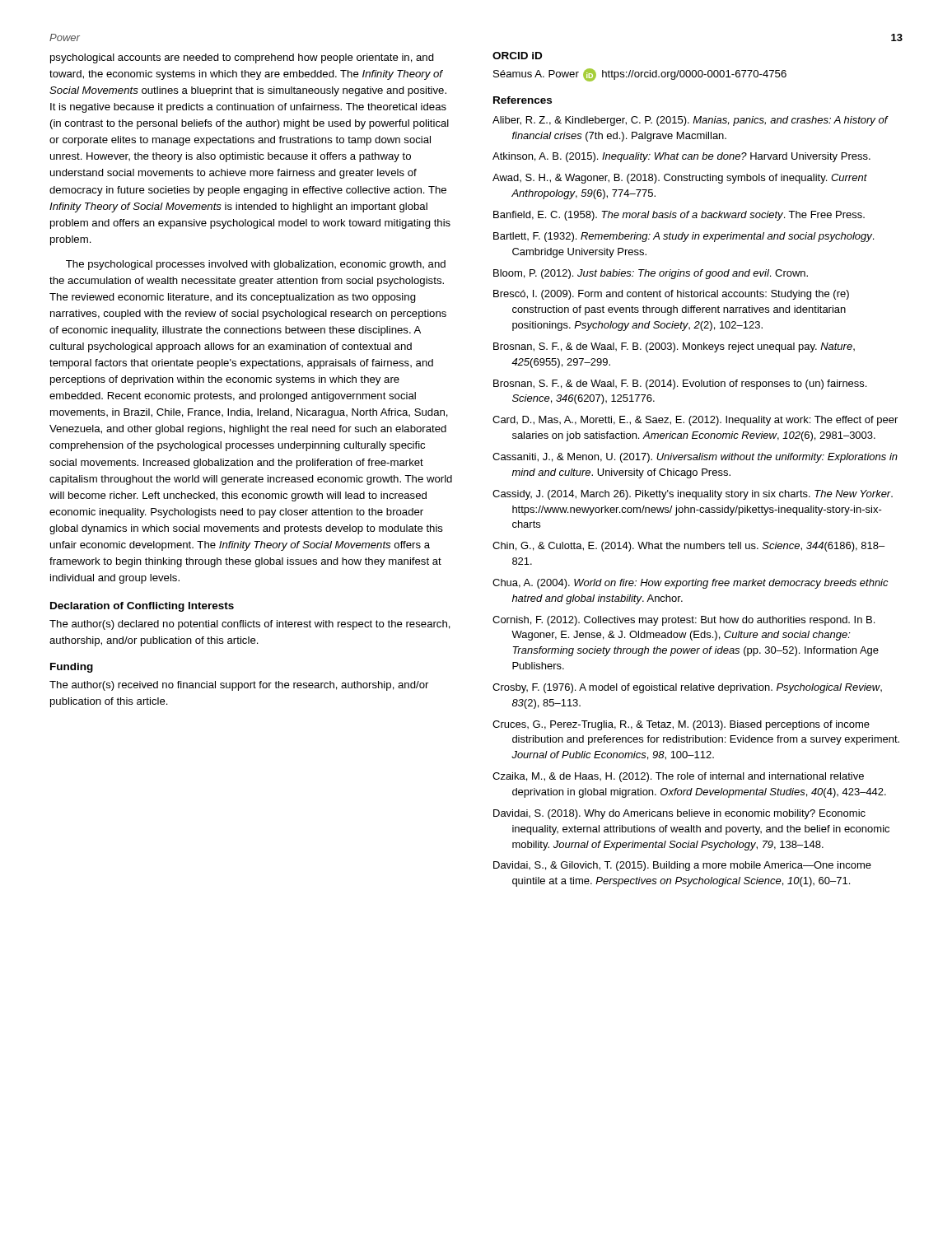The width and height of the screenshot is (952, 1235).
Task: Select the text containing "Séamus A. Power iD https://orcid.org/0000-0001-6770-4756"
Action: tap(640, 74)
